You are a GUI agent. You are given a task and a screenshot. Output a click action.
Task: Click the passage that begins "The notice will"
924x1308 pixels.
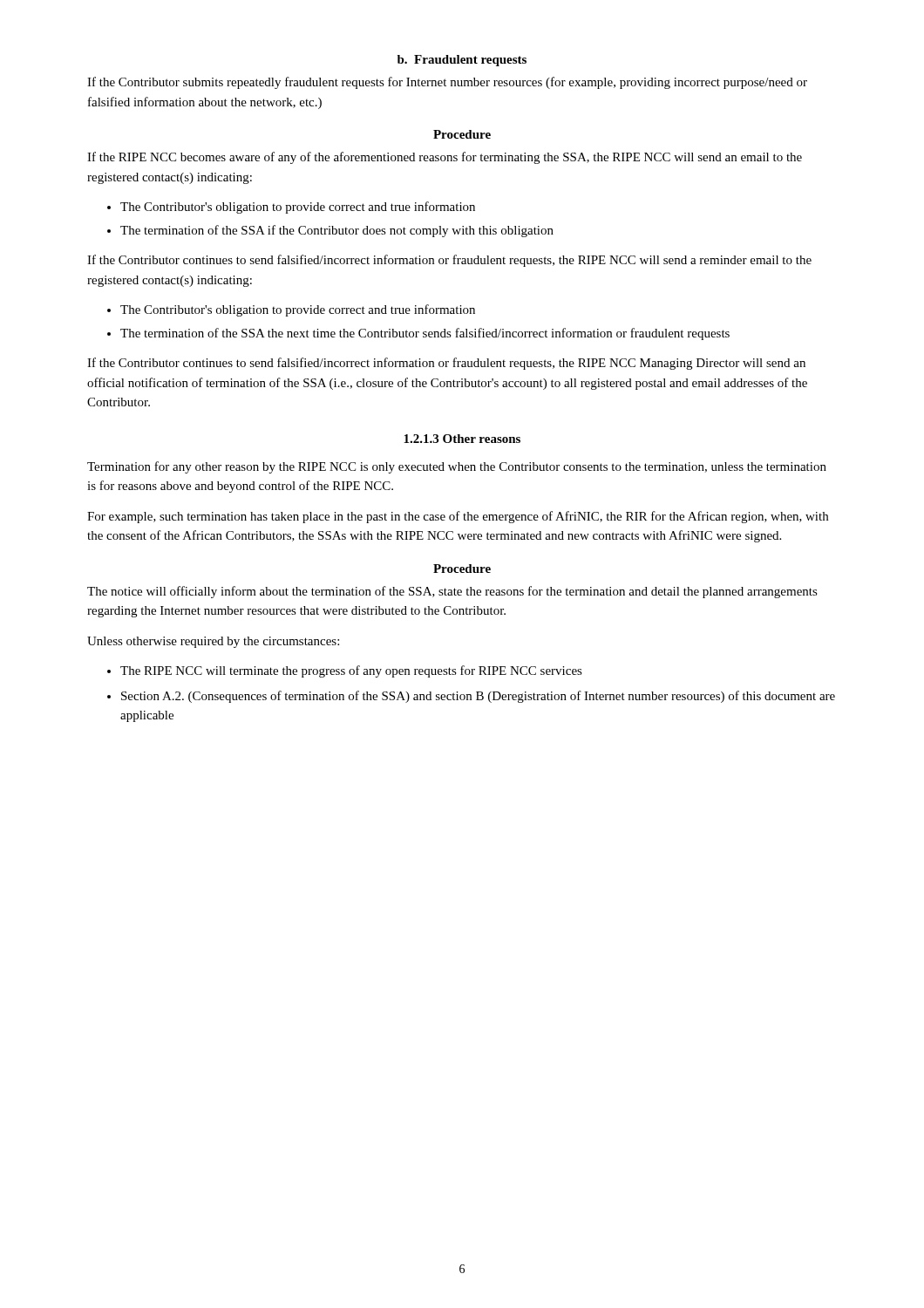click(452, 601)
